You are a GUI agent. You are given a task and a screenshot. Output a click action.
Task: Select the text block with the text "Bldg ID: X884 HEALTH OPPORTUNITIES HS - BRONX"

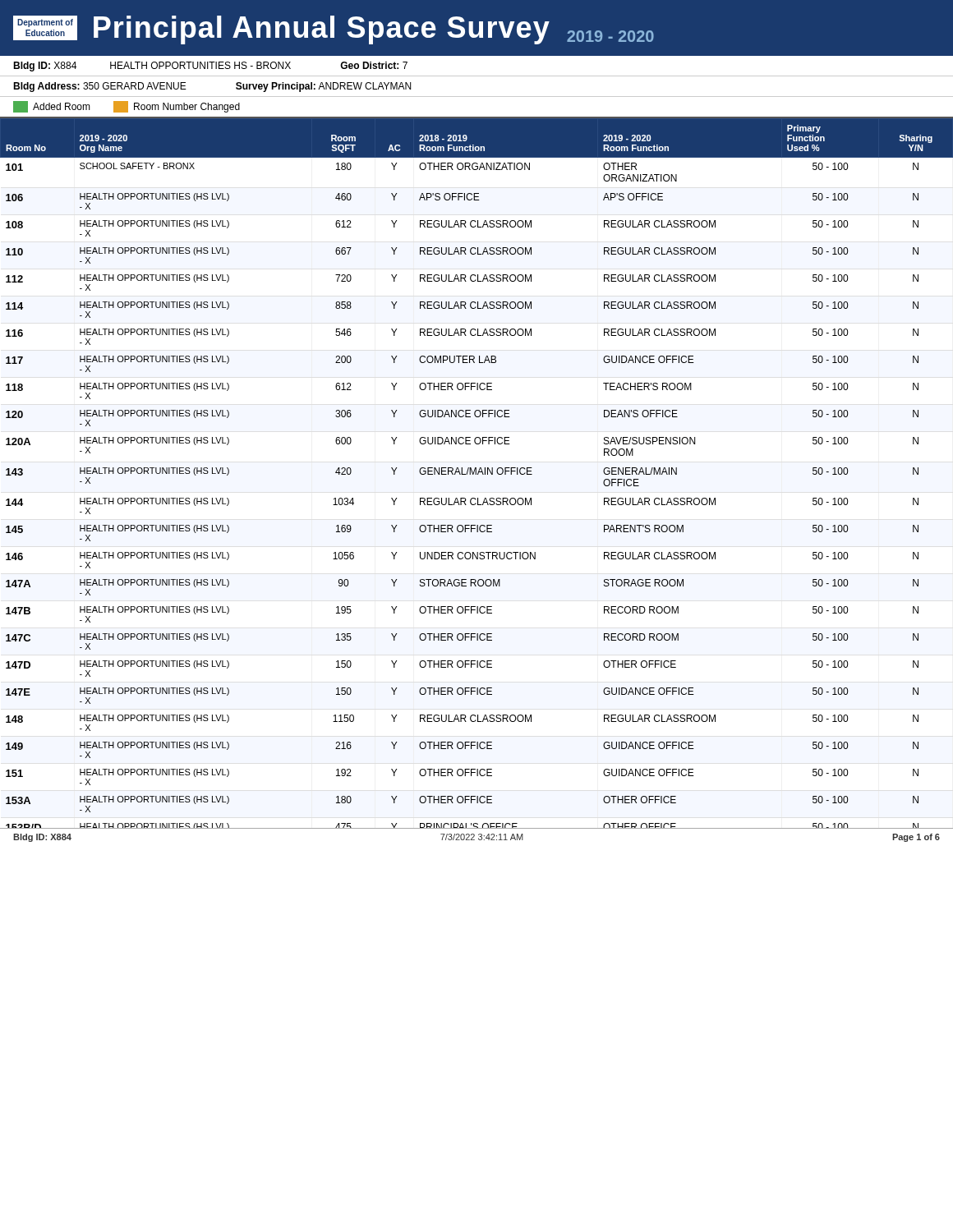tap(210, 66)
